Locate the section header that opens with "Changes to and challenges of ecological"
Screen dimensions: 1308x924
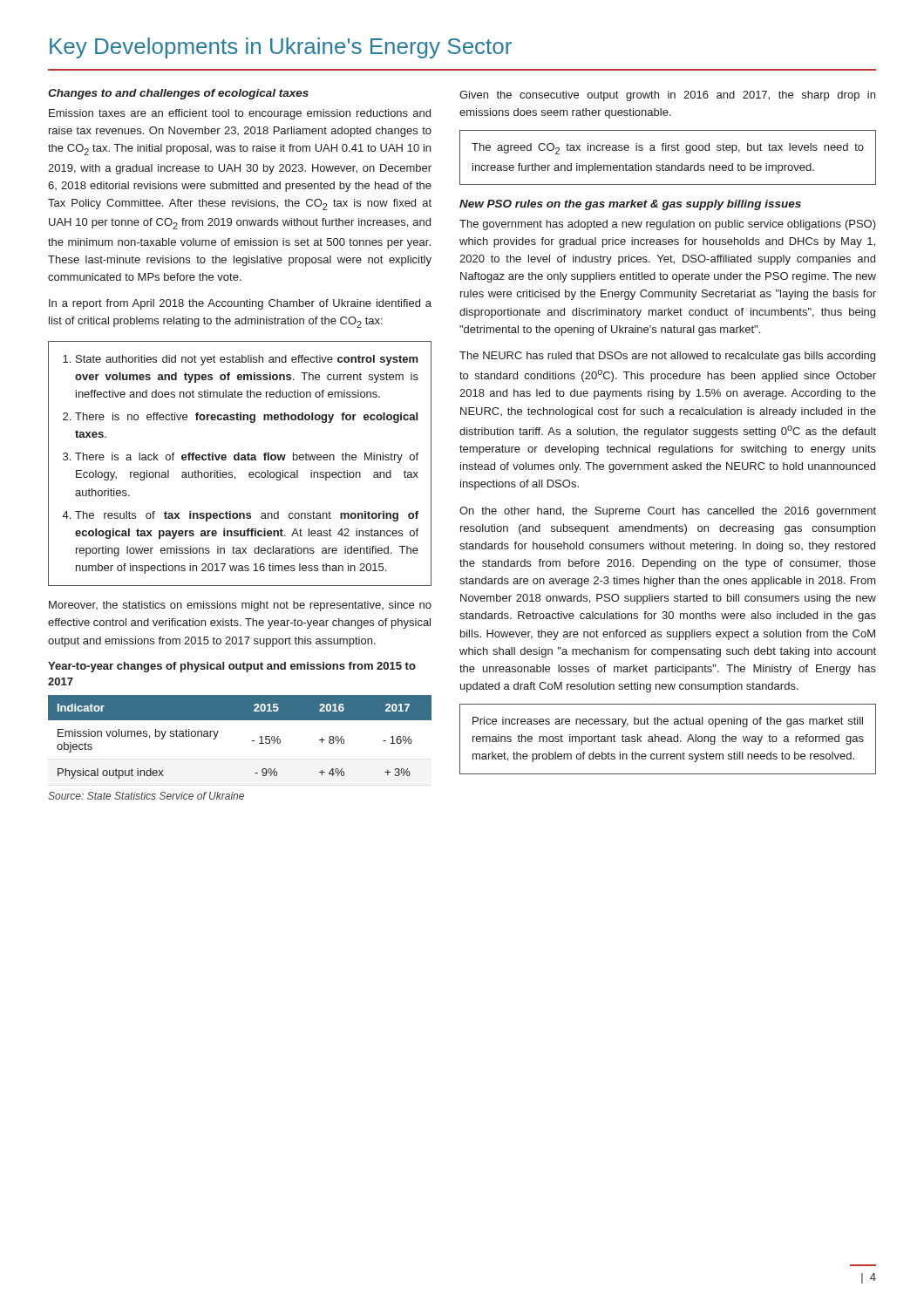click(240, 93)
